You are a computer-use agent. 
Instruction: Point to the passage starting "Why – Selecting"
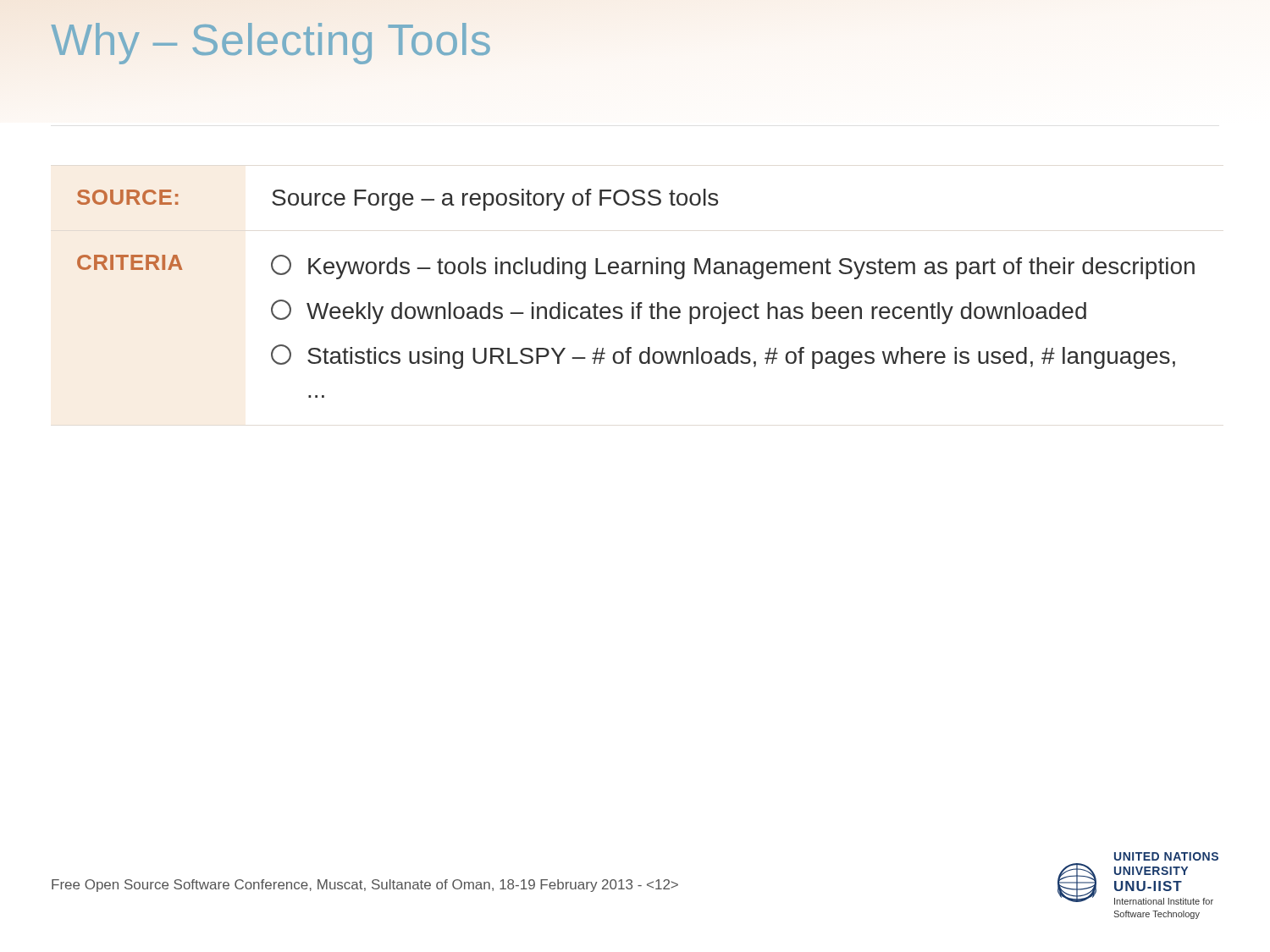[x=271, y=40]
